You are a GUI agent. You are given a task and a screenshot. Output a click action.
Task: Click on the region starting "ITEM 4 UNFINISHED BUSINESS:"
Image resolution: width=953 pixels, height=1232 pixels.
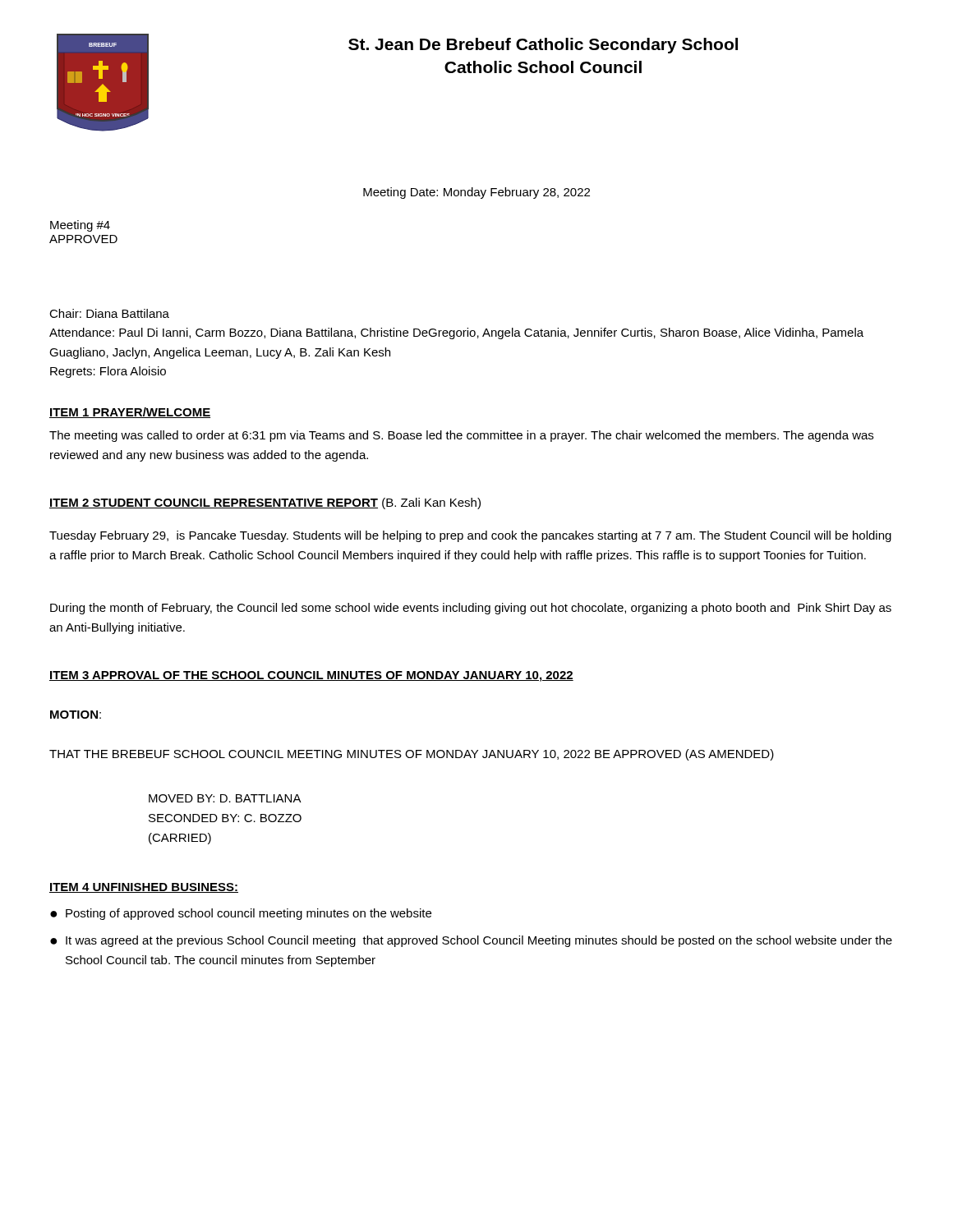coord(144,887)
